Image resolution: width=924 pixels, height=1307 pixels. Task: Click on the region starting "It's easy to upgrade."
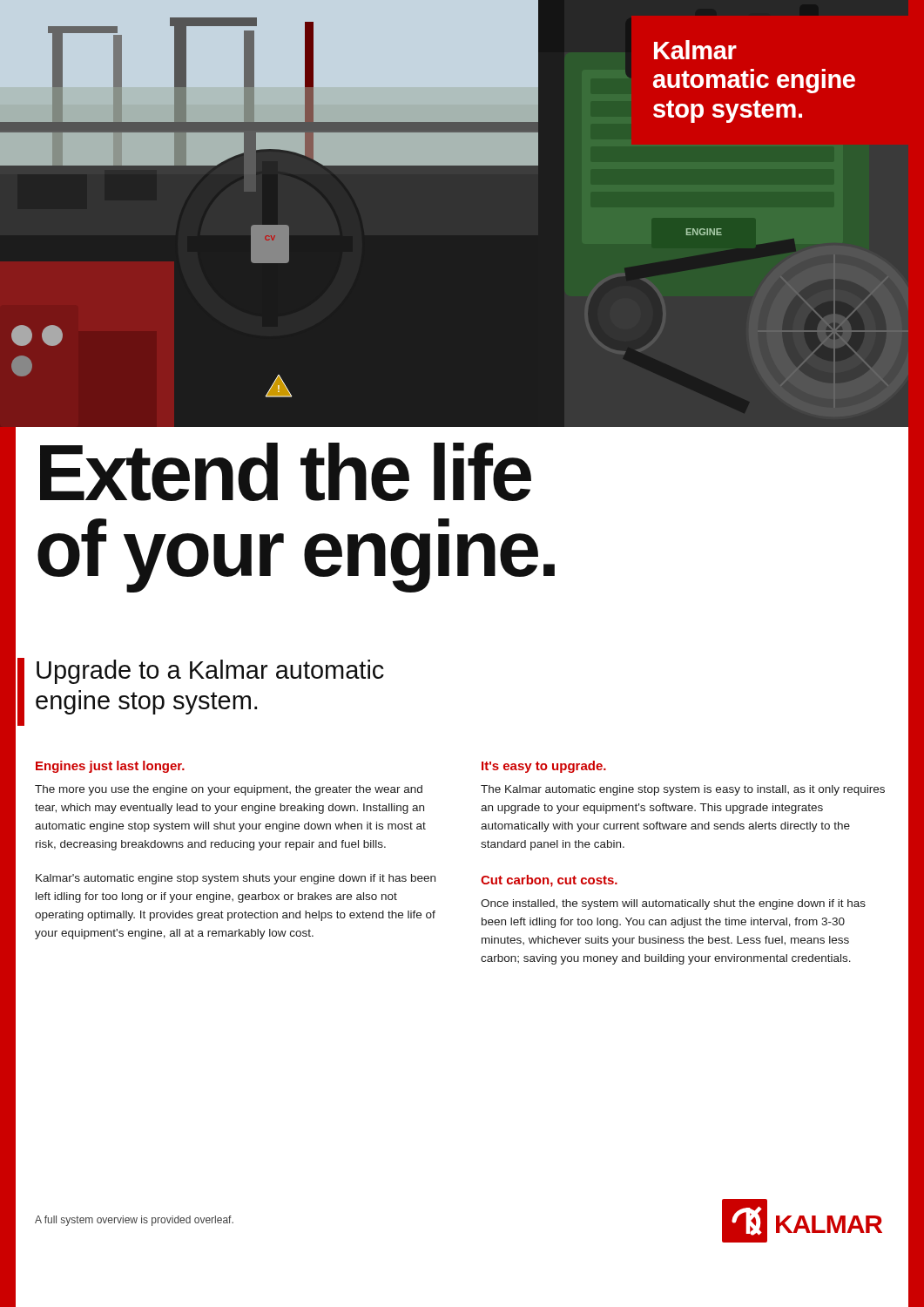544,765
